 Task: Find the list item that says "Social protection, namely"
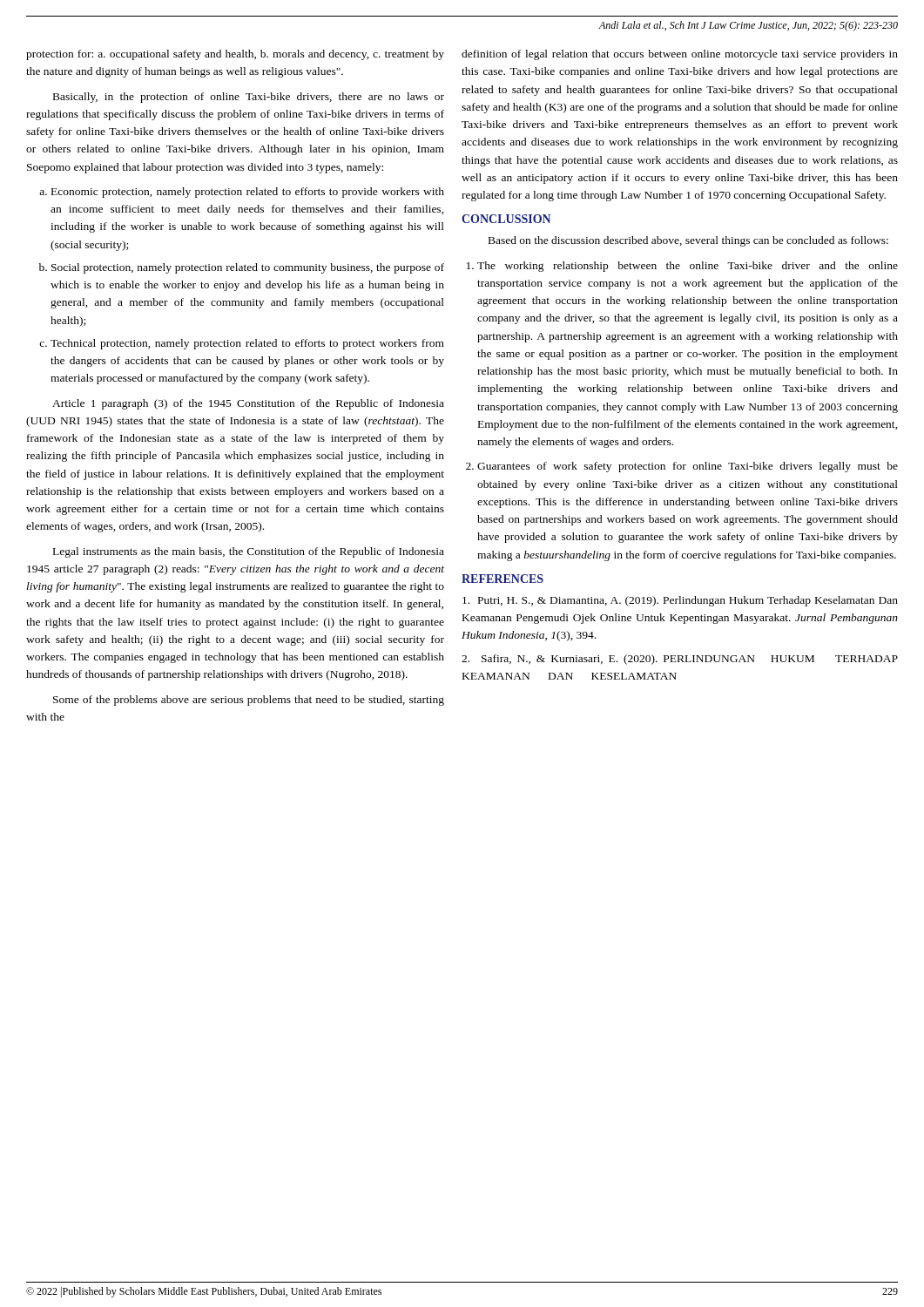pos(247,293)
